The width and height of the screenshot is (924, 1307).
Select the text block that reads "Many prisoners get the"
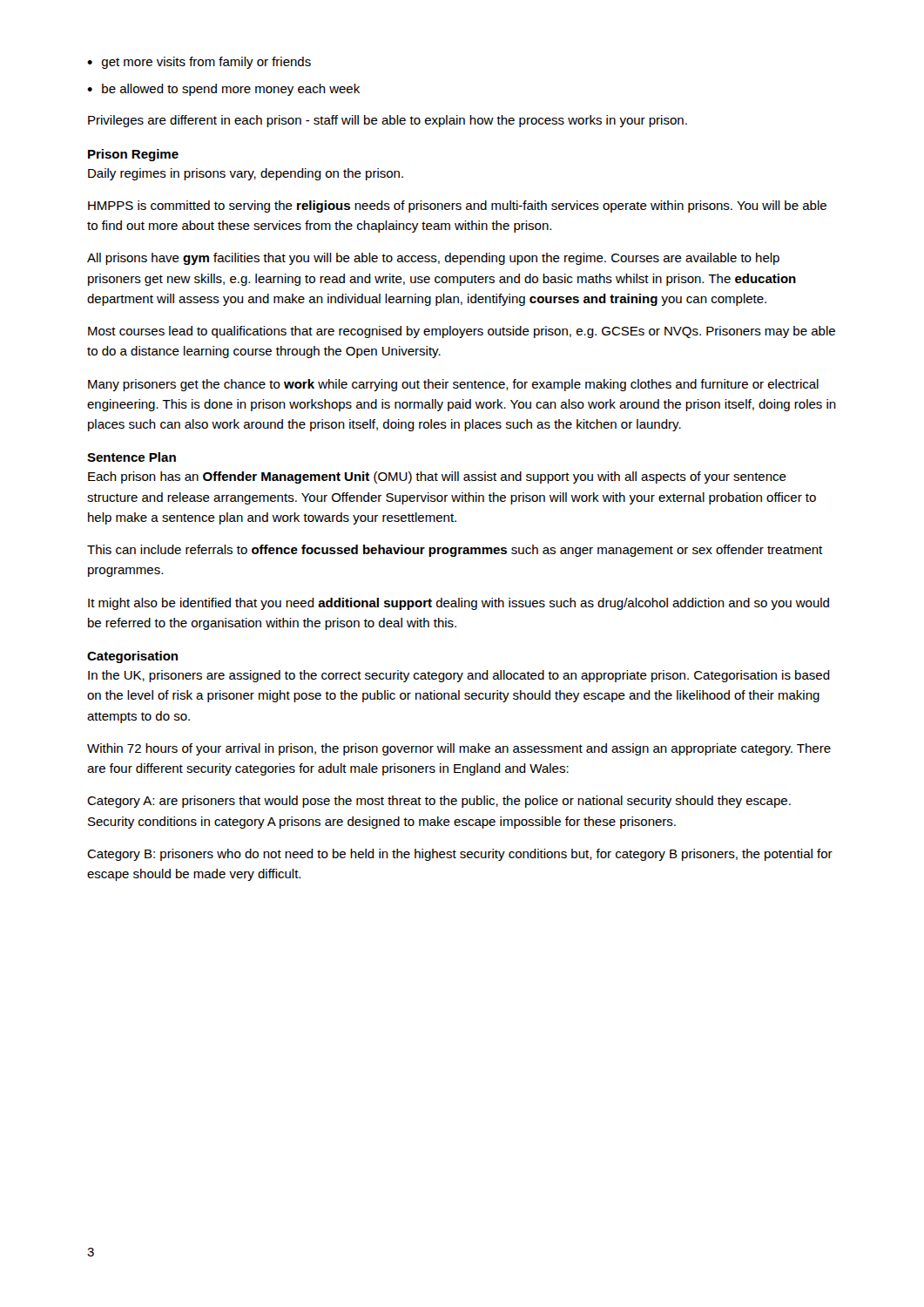point(462,404)
